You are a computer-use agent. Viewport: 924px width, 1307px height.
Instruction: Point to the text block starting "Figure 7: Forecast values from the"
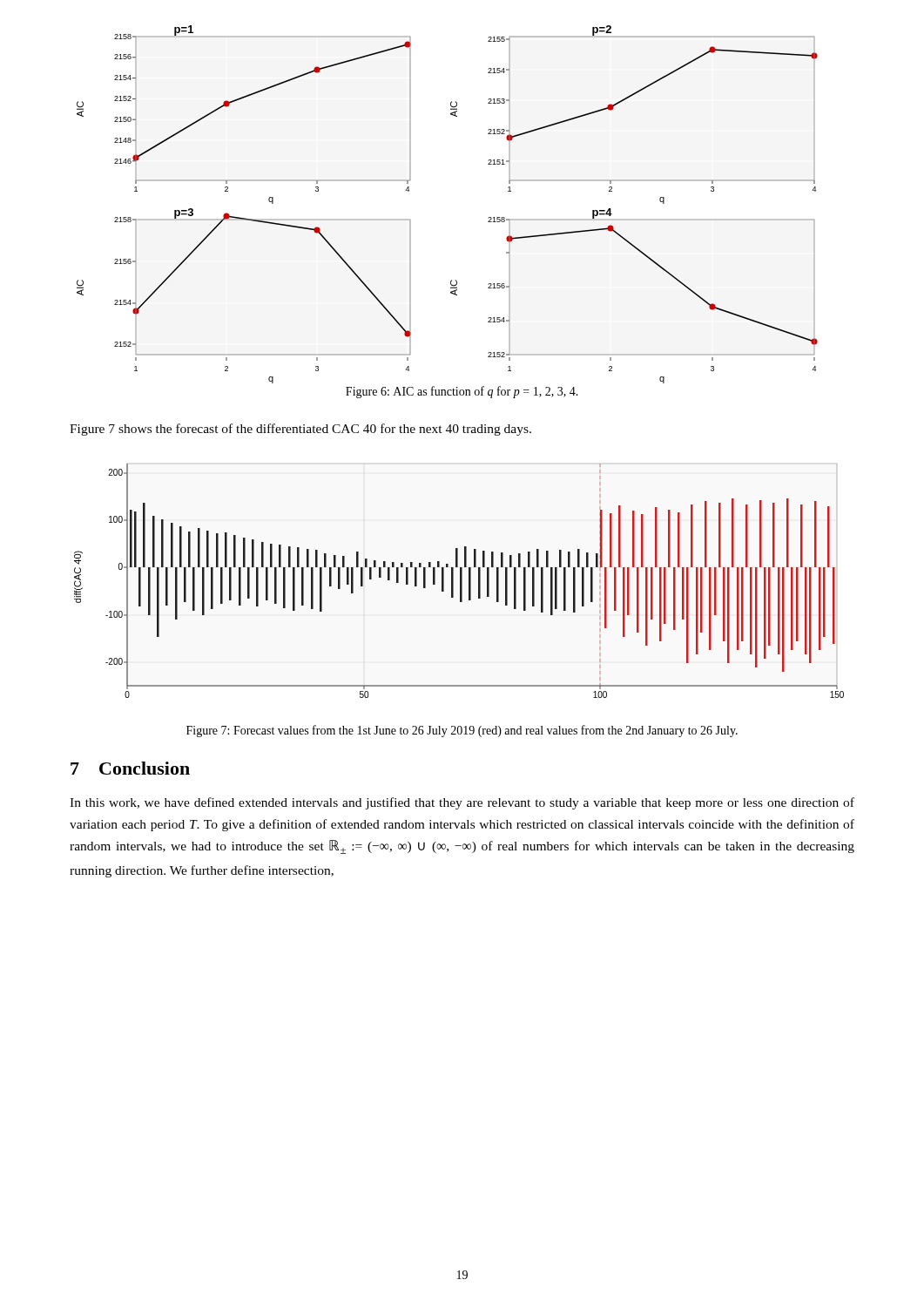point(462,731)
